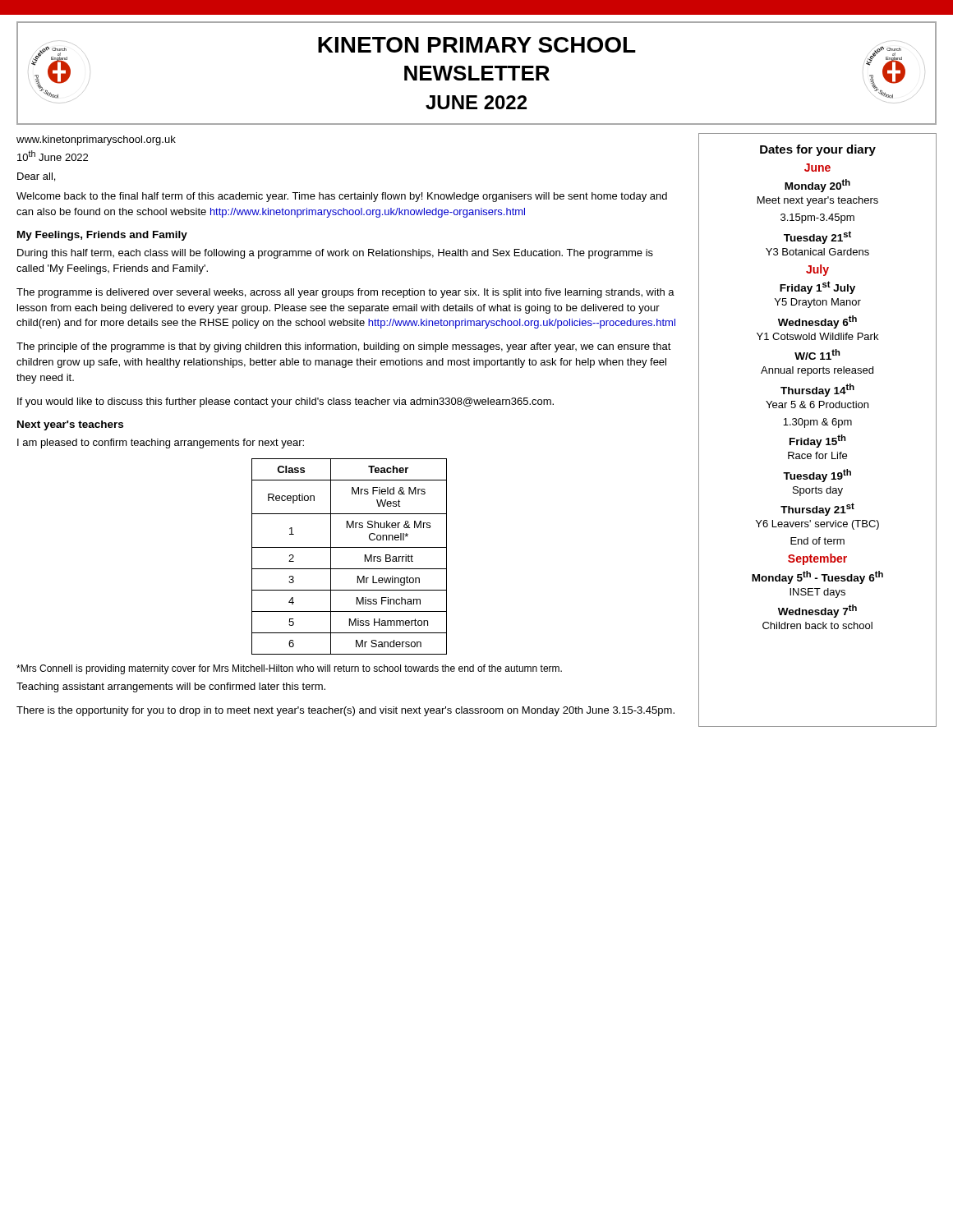Image resolution: width=953 pixels, height=1232 pixels.
Task: Find the text that says "Dear all,"
Action: click(36, 176)
